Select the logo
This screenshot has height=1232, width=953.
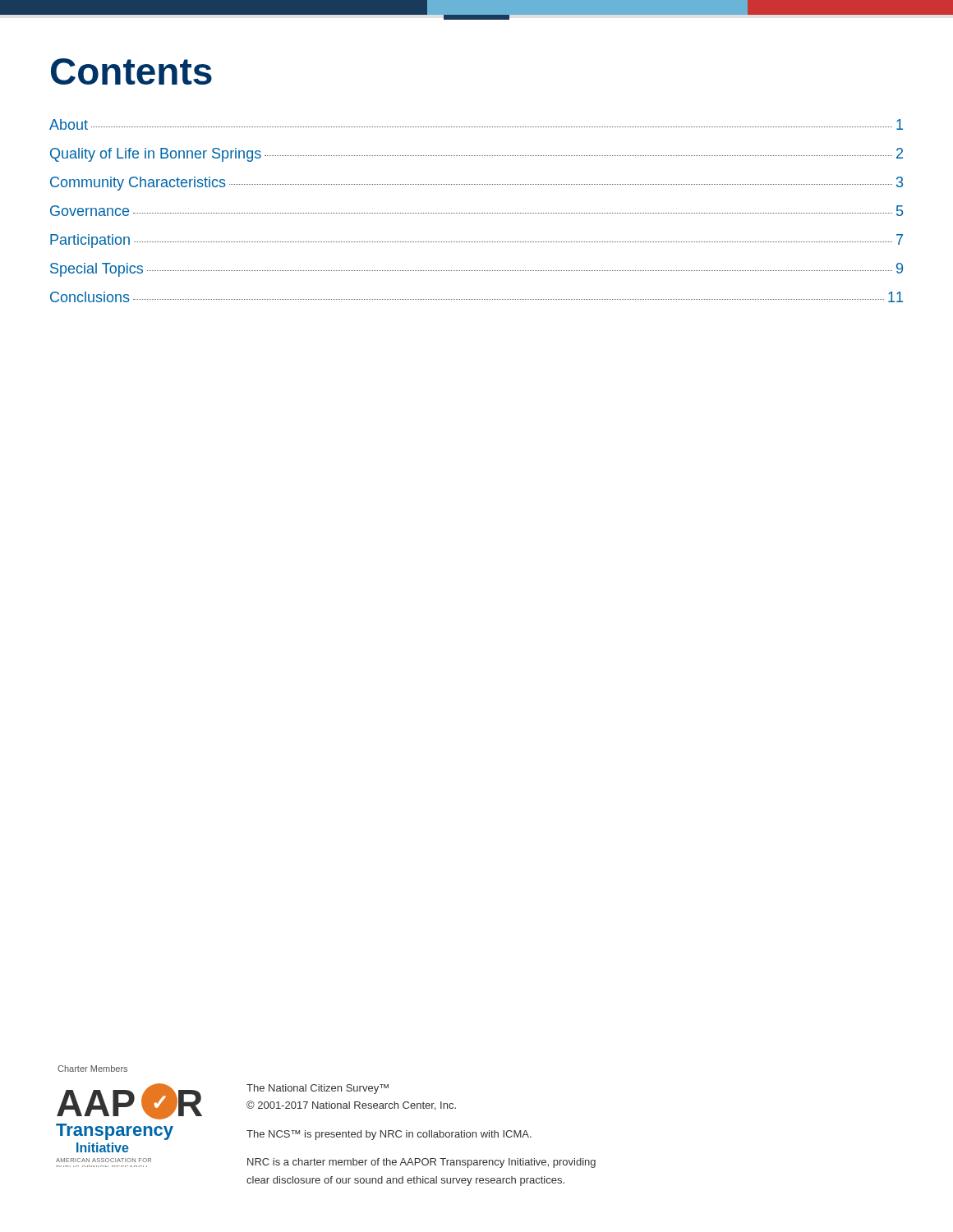pos(131,1115)
